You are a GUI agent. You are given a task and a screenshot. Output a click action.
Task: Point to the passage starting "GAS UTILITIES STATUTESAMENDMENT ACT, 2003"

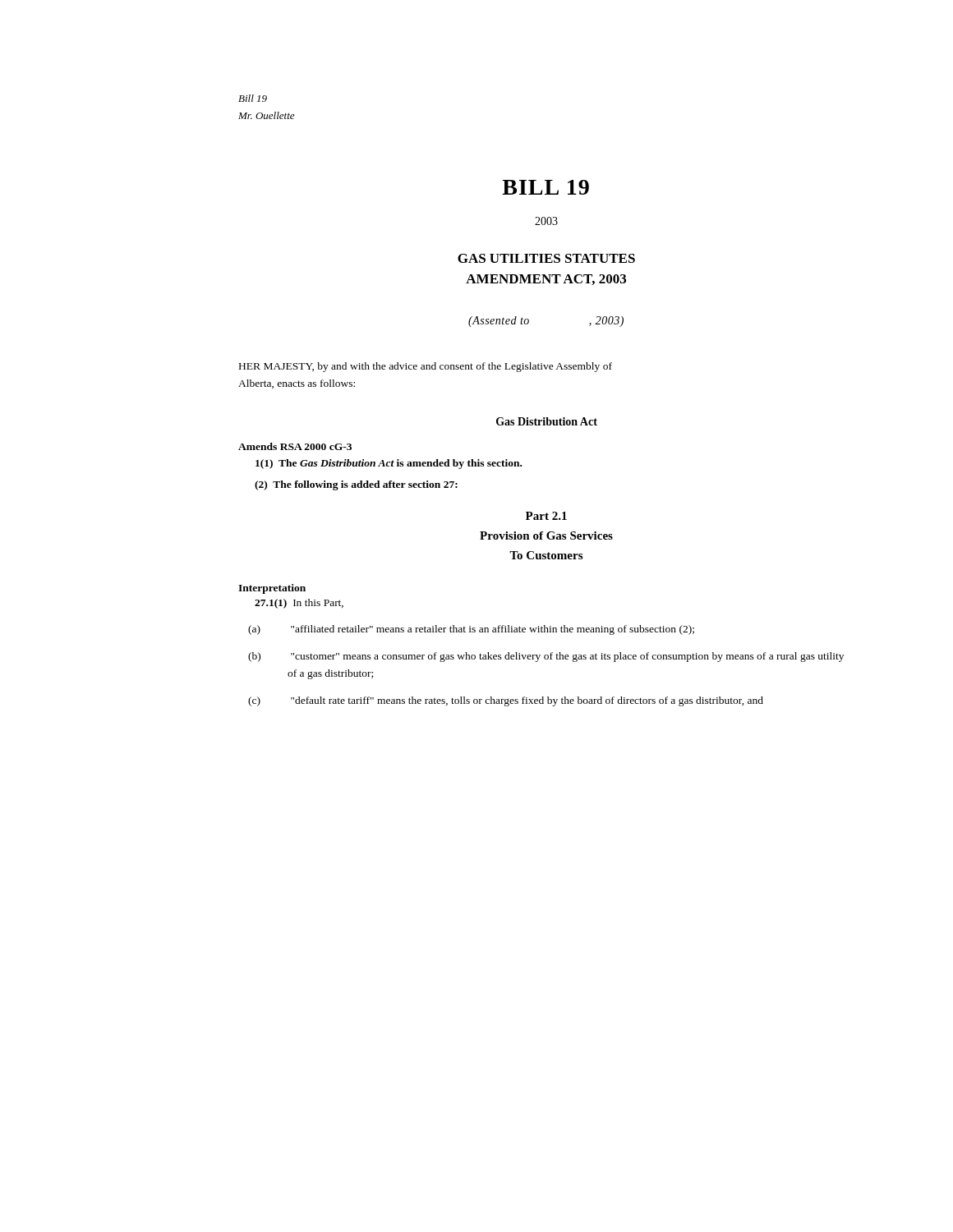click(x=546, y=268)
